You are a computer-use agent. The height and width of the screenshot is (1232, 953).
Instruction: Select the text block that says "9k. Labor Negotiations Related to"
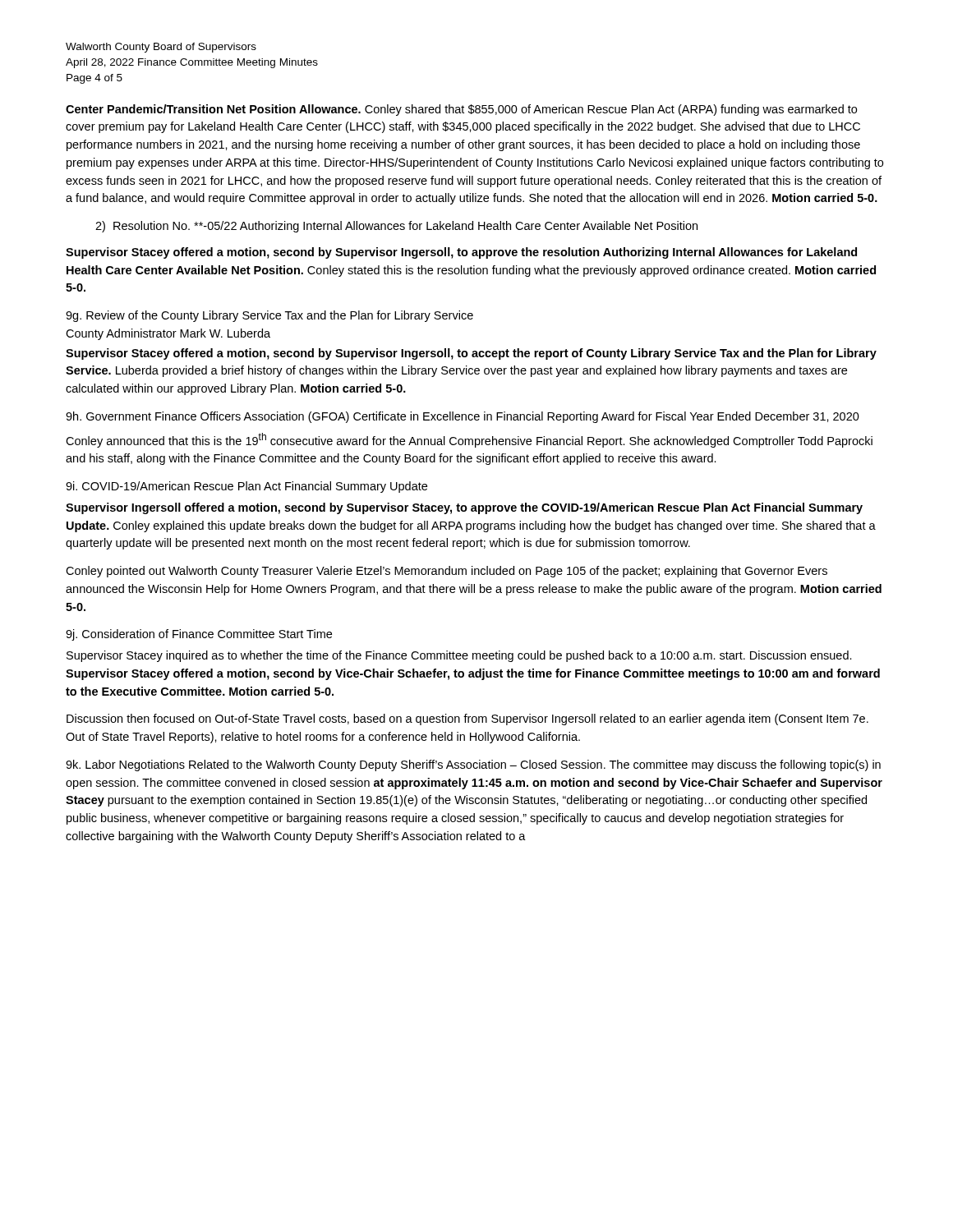point(474,800)
